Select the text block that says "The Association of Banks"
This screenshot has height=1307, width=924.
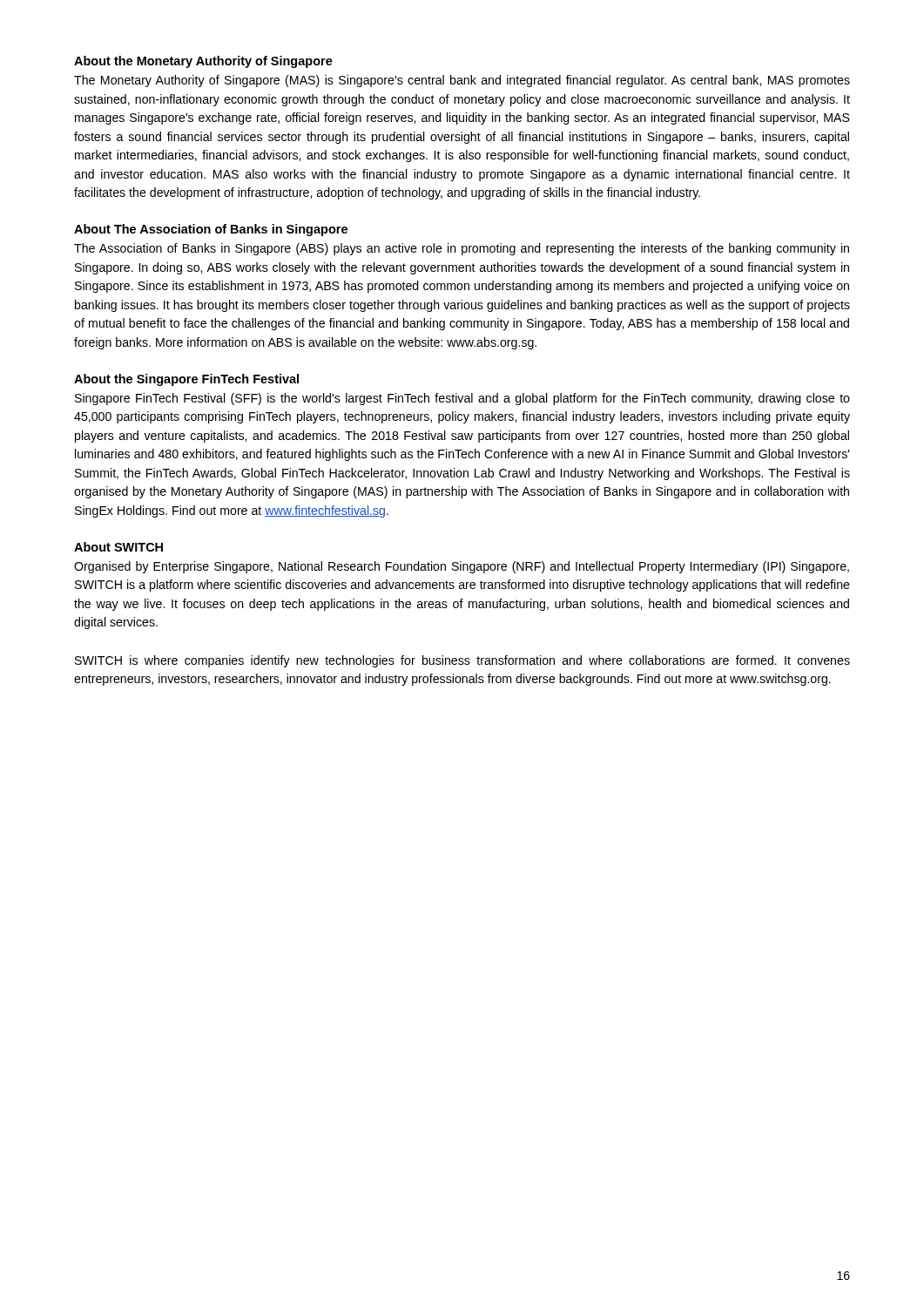click(462, 295)
